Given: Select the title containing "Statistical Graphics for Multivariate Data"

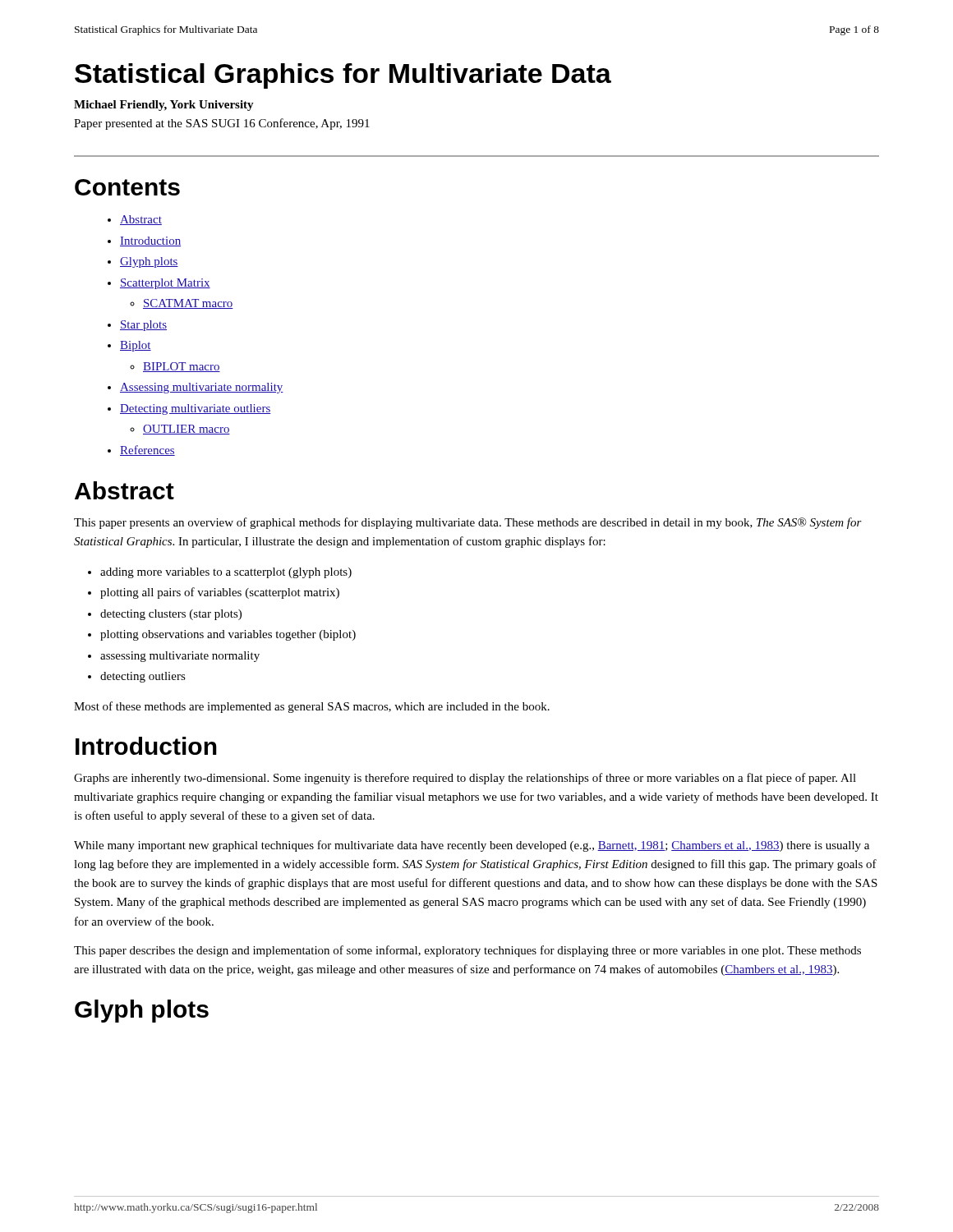Looking at the screenshot, I should (476, 74).
